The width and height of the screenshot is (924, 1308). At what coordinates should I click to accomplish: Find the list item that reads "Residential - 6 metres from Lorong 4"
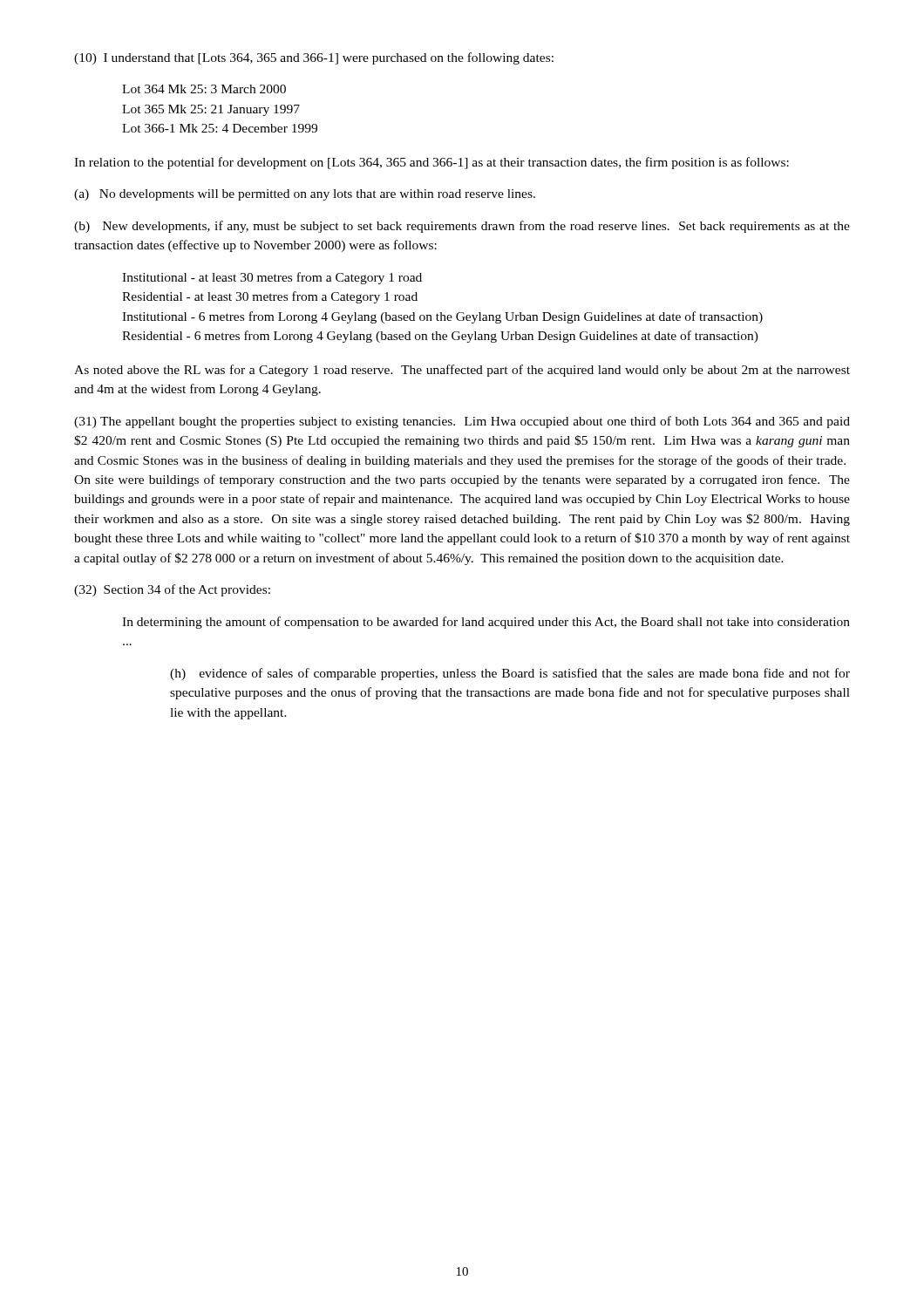440,335
